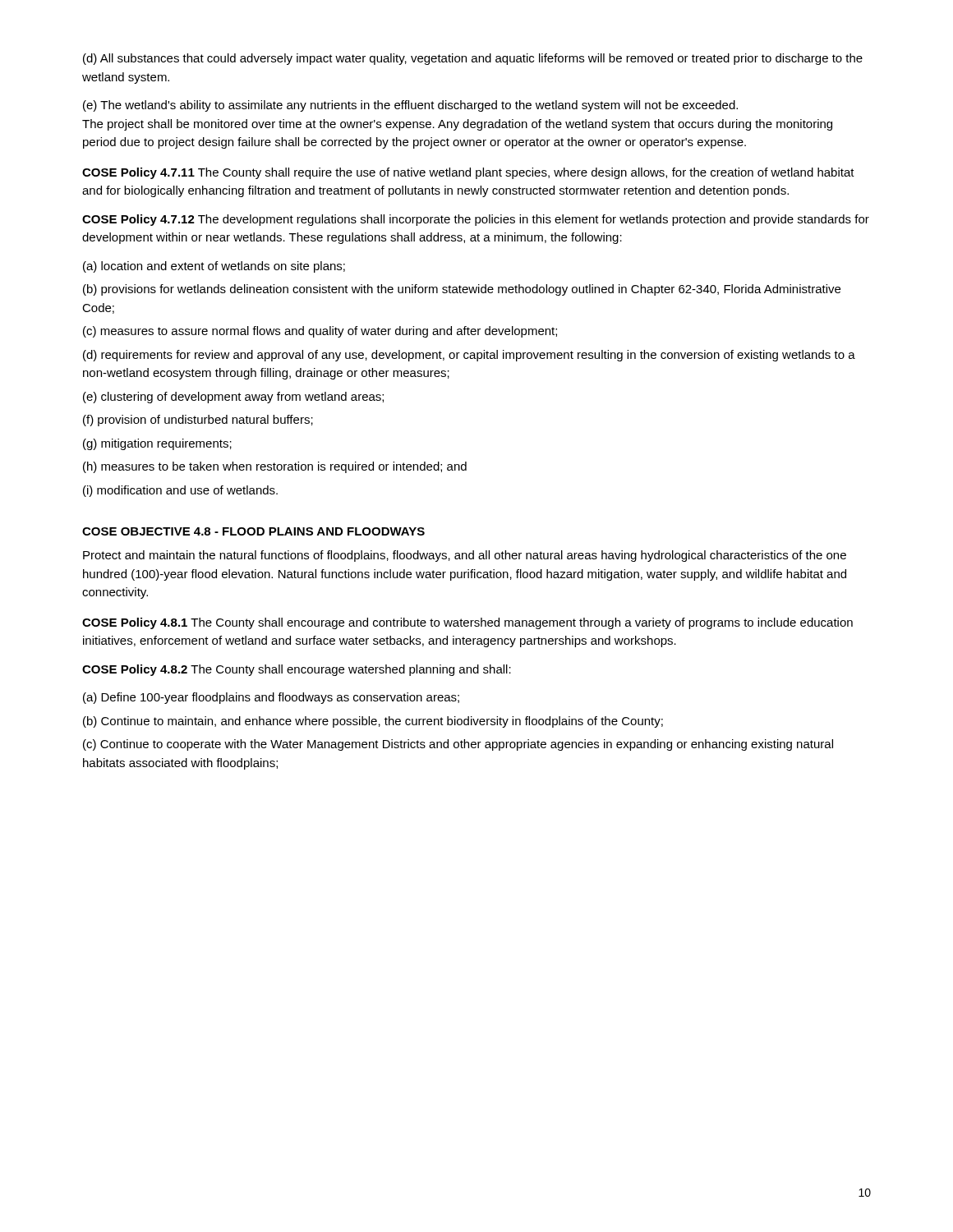Click on the text starting "(c) measures to assure"
This screenshot has height=1232, width=953.
coord(320,331)
